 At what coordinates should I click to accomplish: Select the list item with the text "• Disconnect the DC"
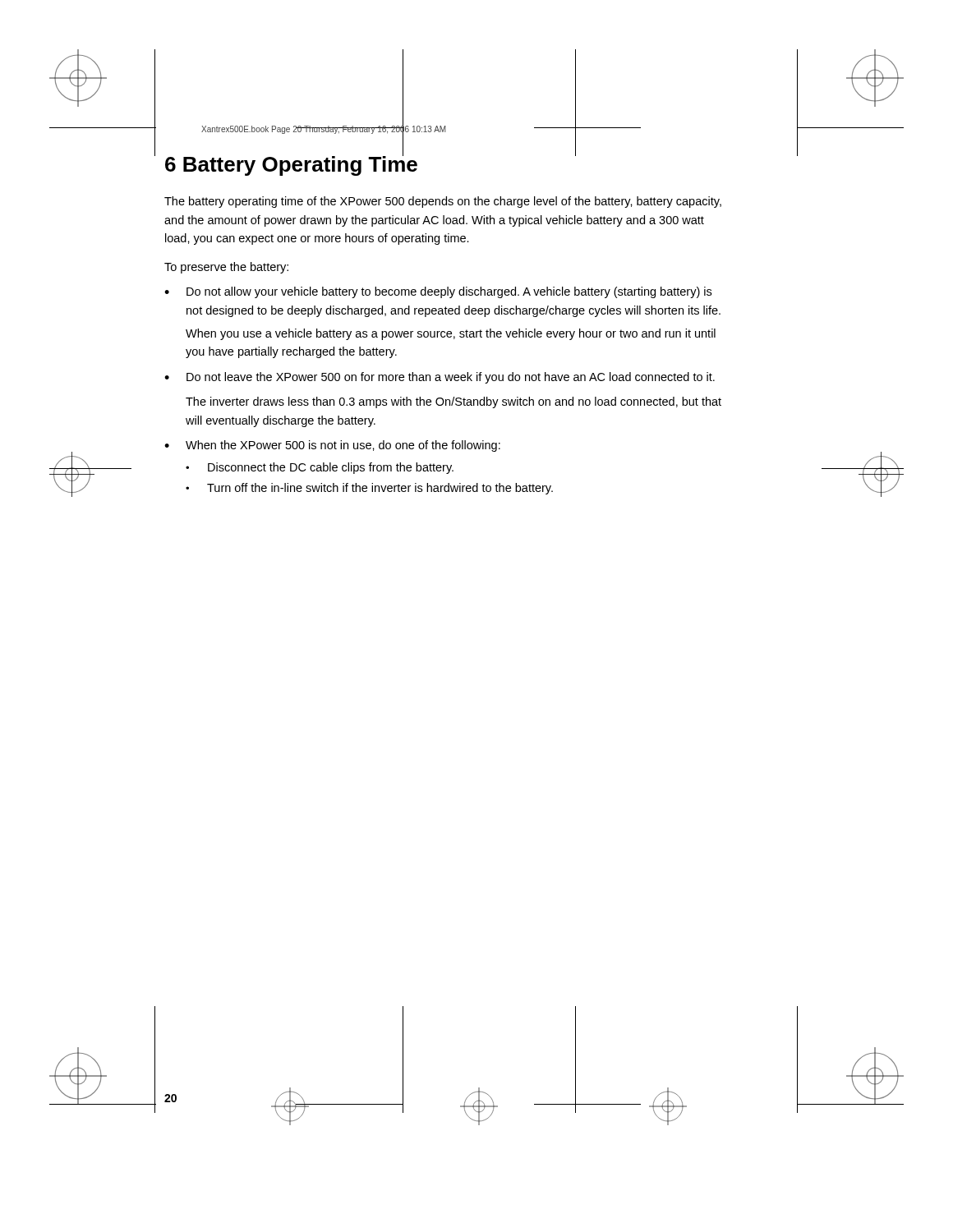coord(320,467)
